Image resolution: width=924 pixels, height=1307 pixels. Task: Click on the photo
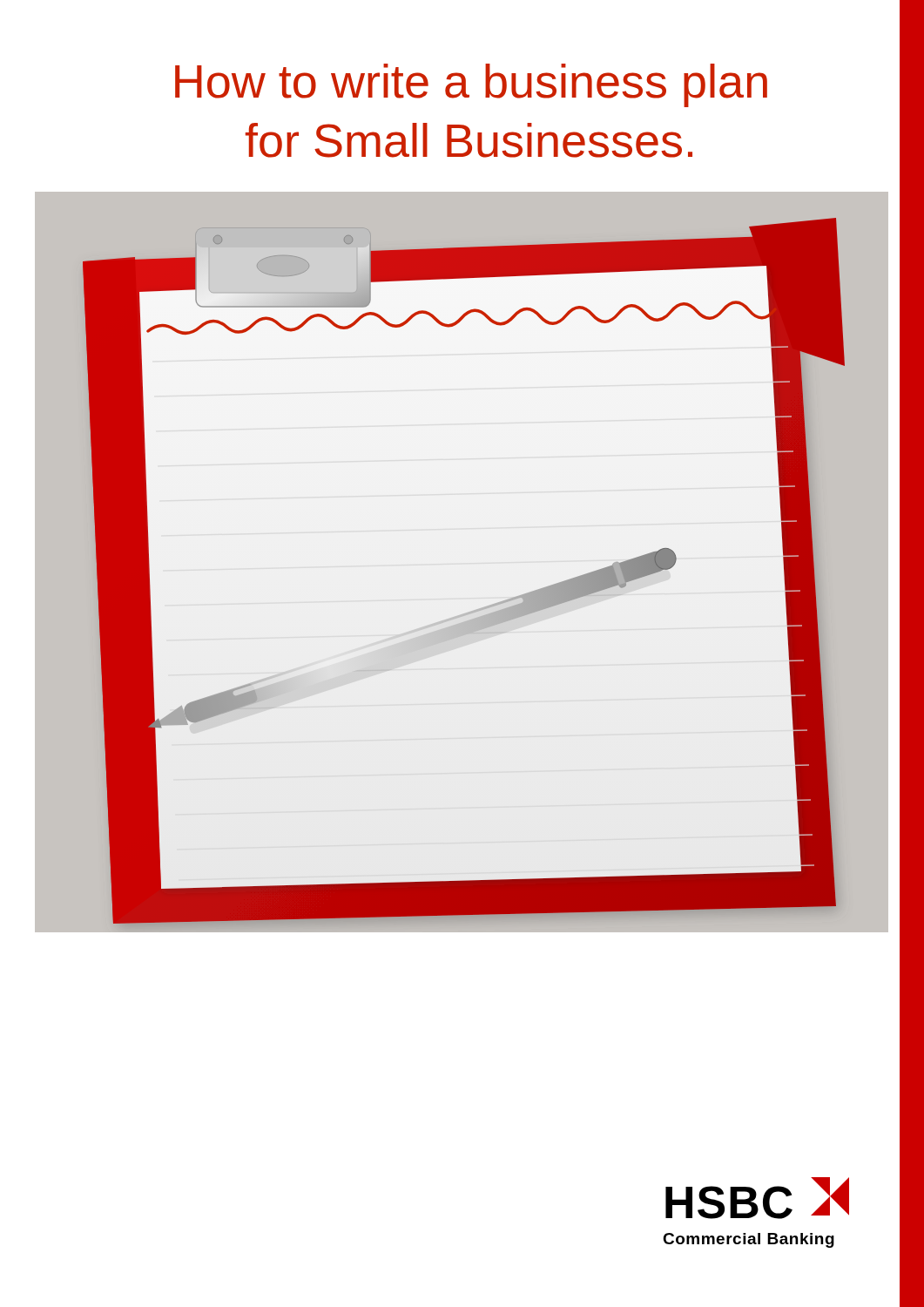click(462, 562)
